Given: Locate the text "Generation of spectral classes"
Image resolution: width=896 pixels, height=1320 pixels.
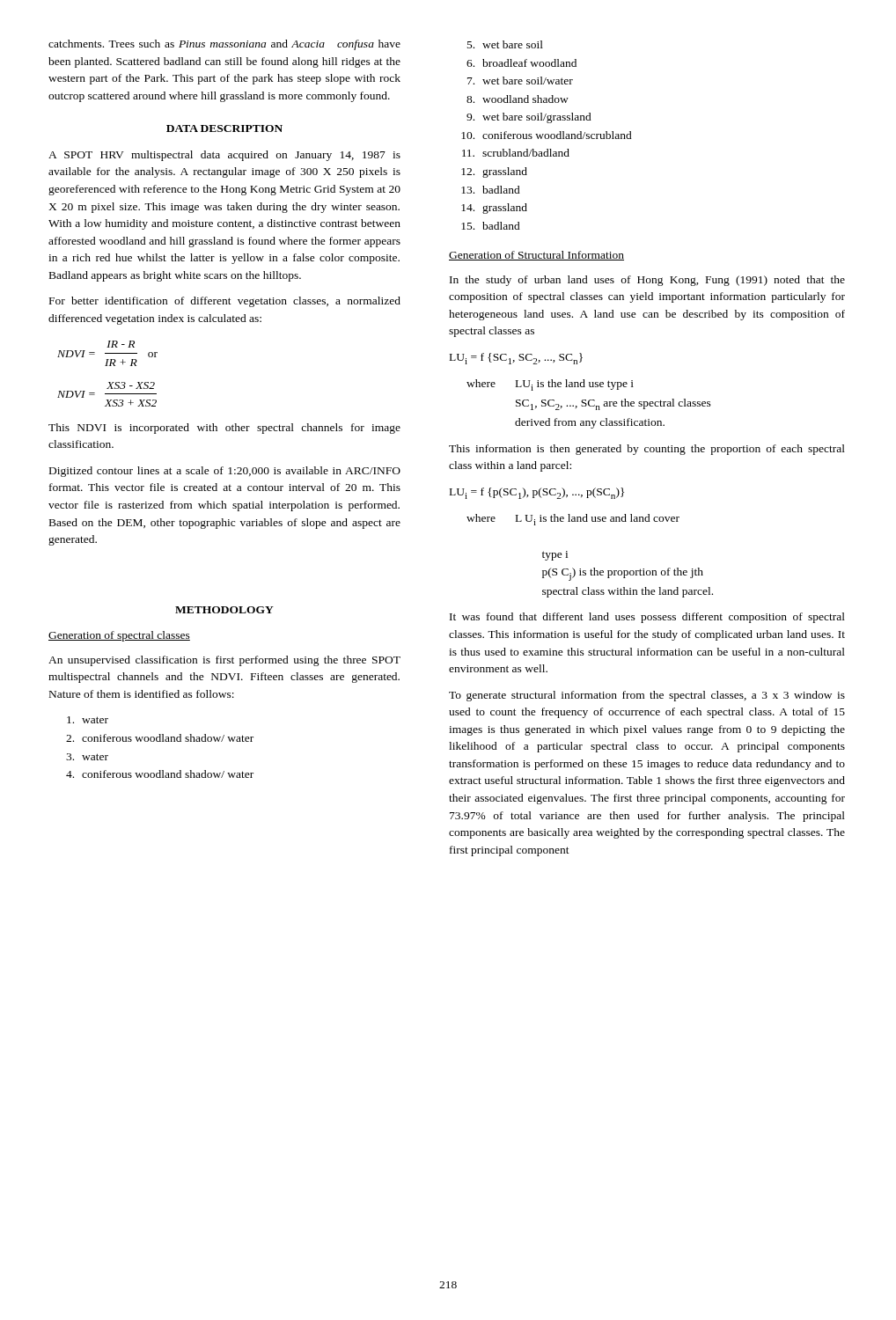Looking at the screenshot, I should pyautogui.click(x=119, y=635).
